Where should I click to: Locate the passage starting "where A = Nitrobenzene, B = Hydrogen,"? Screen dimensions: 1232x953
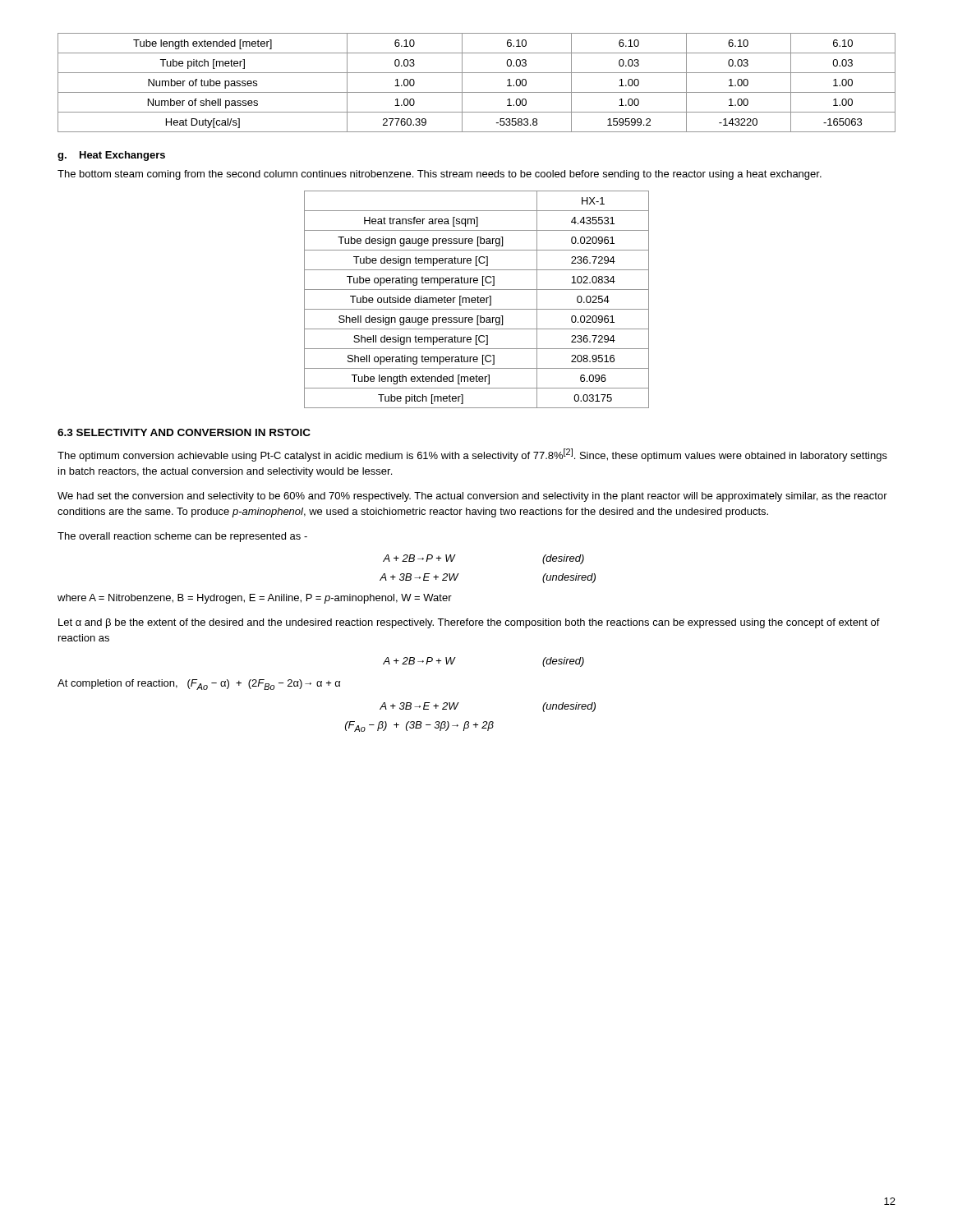click(x=254, y=598)
